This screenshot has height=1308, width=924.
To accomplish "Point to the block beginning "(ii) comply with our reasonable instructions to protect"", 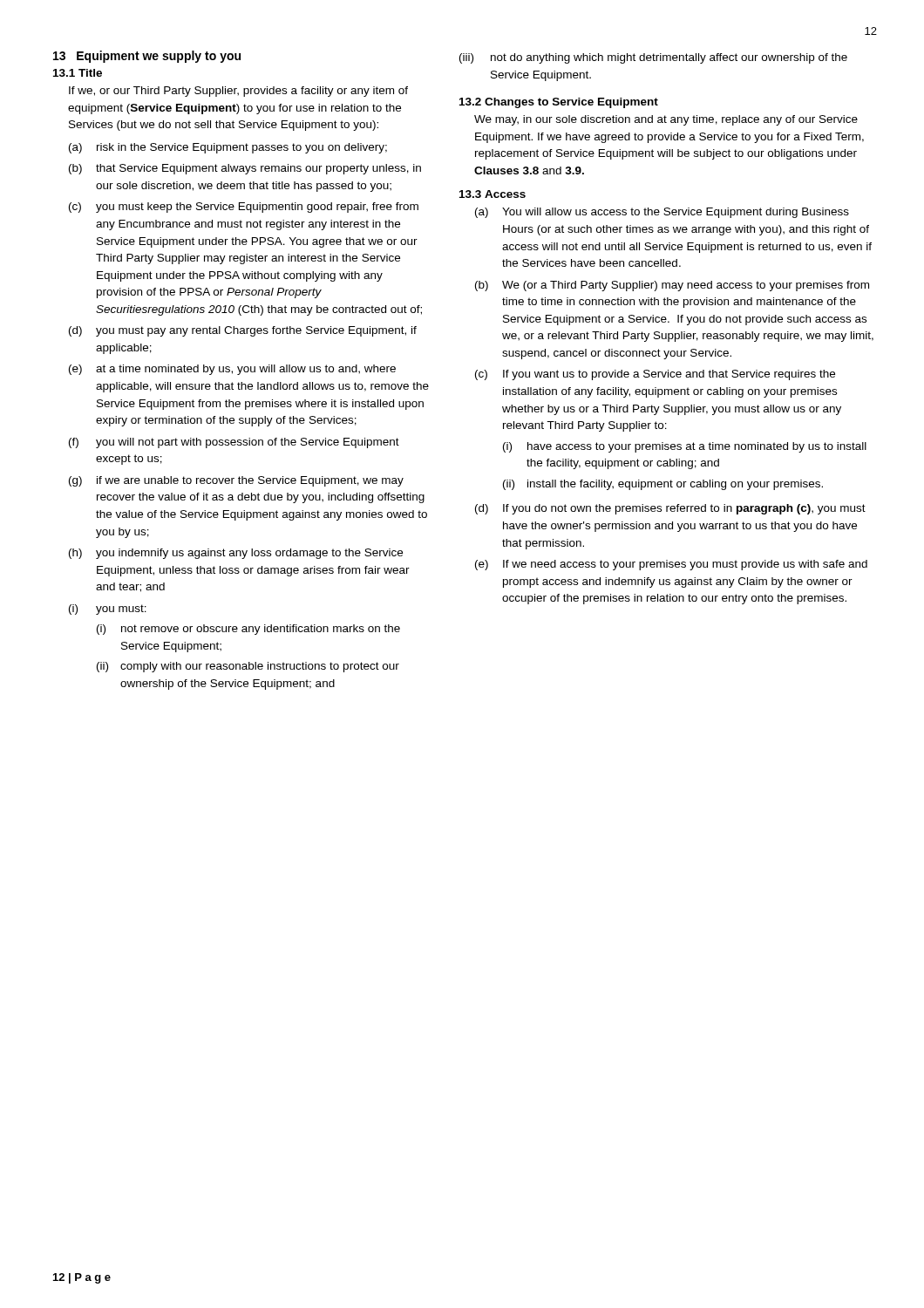I will [x=262, y=675].
